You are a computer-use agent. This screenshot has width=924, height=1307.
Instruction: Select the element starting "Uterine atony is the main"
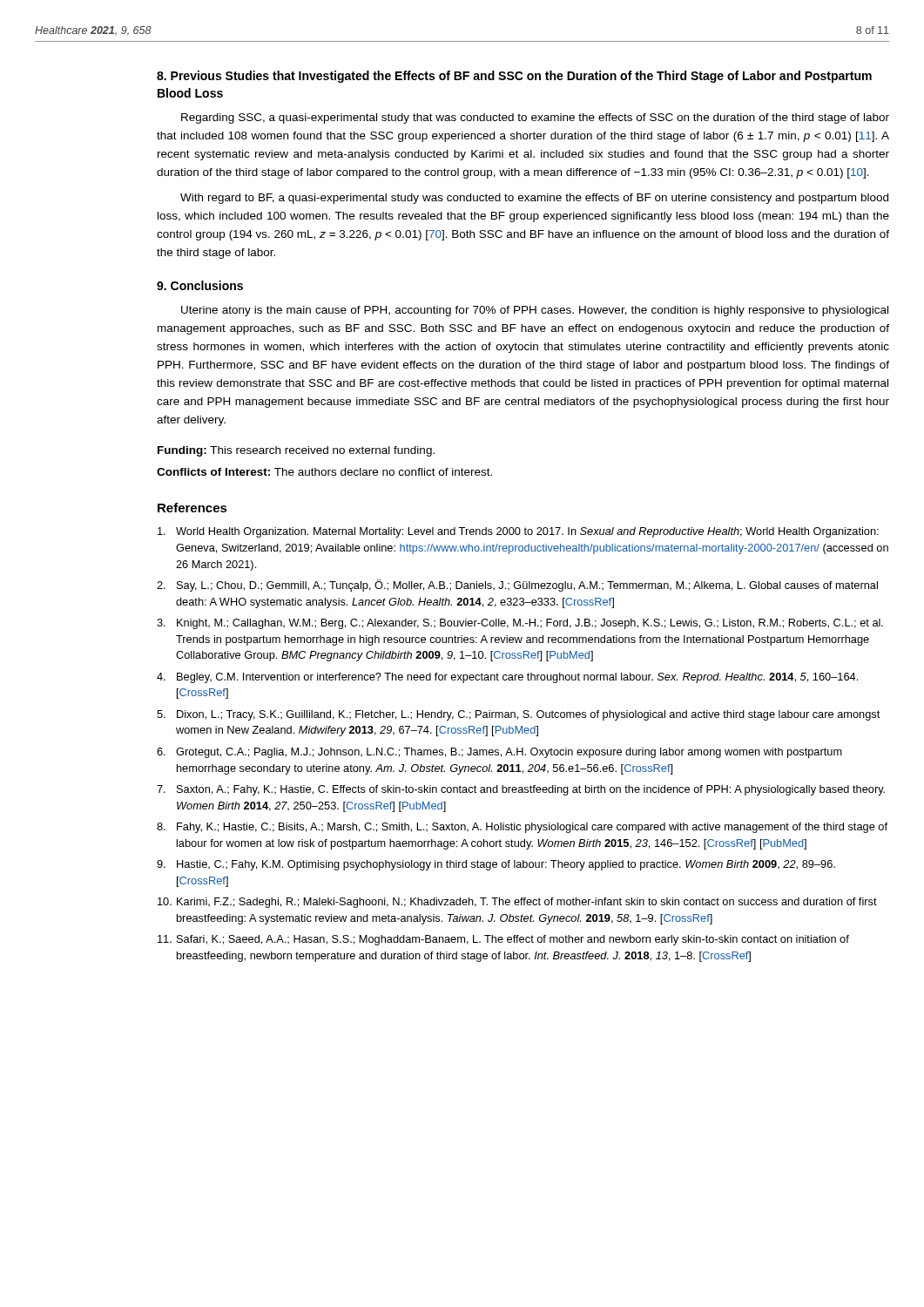(523, 365)
